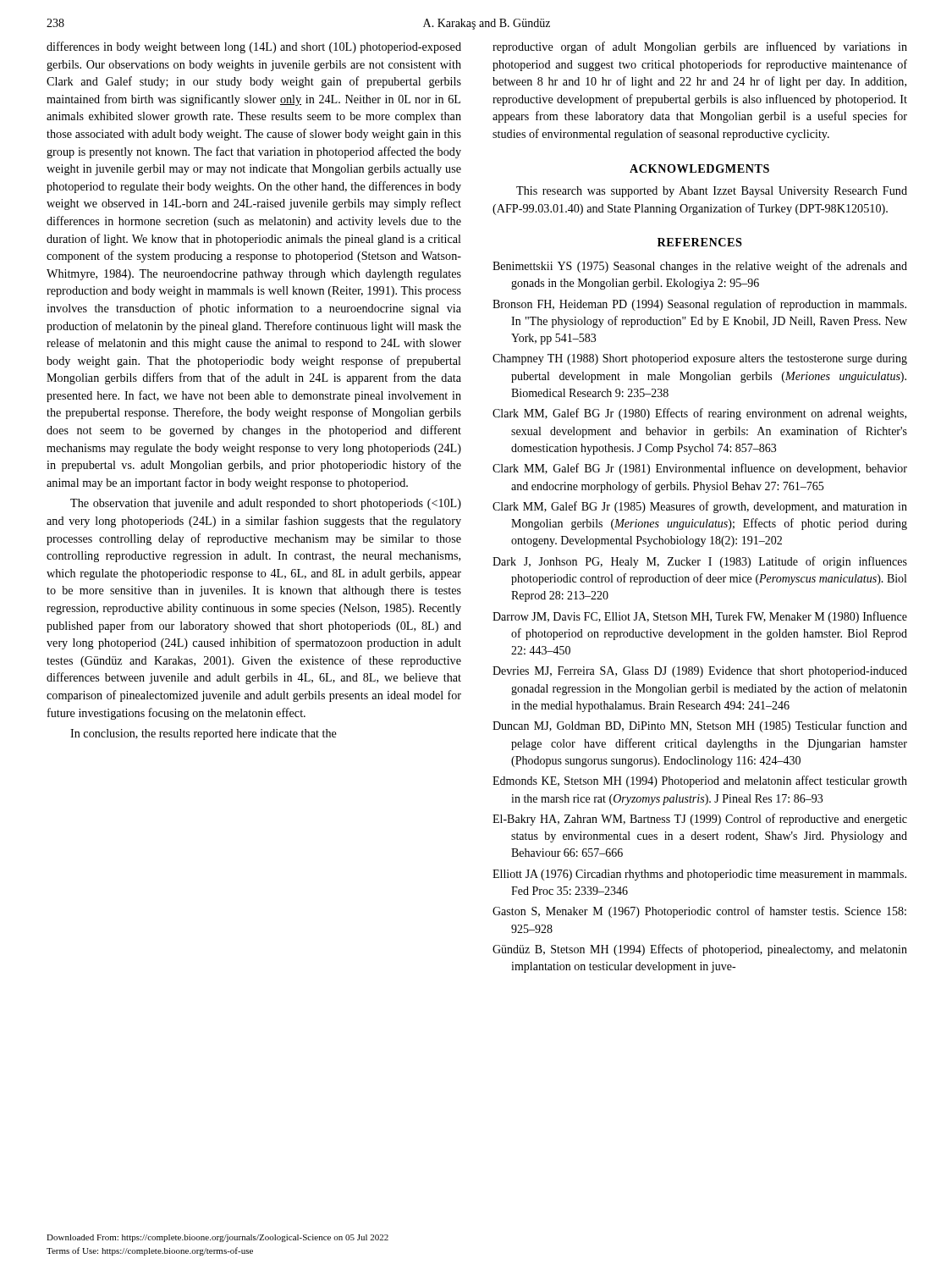Navigate to the passage starting "Elliott JA (1976) Circadian rhythms"
The height and width of the screenshot is (1270, 952).
[700, 883]
